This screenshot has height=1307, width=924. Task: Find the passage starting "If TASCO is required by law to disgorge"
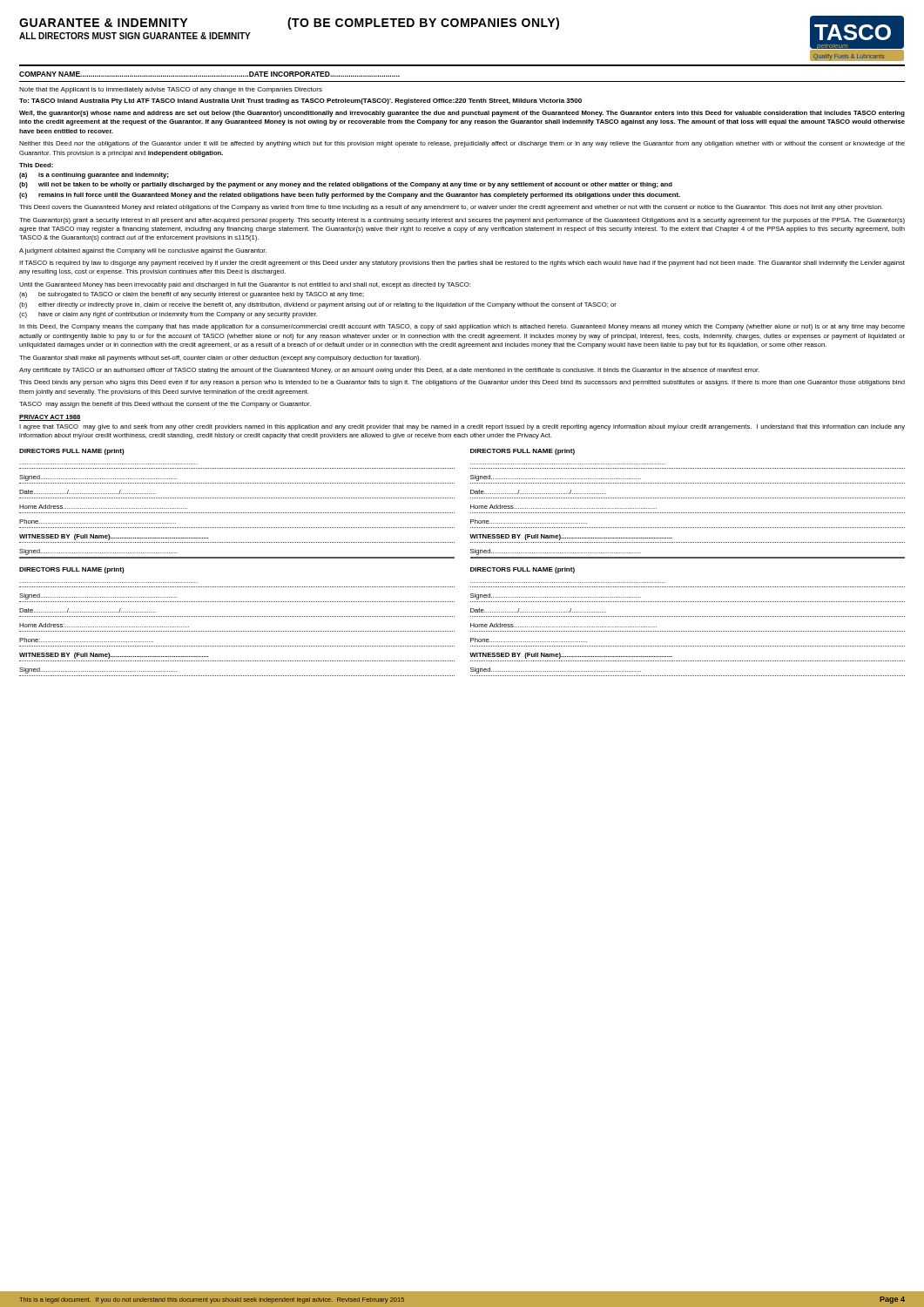click(462, 267)
